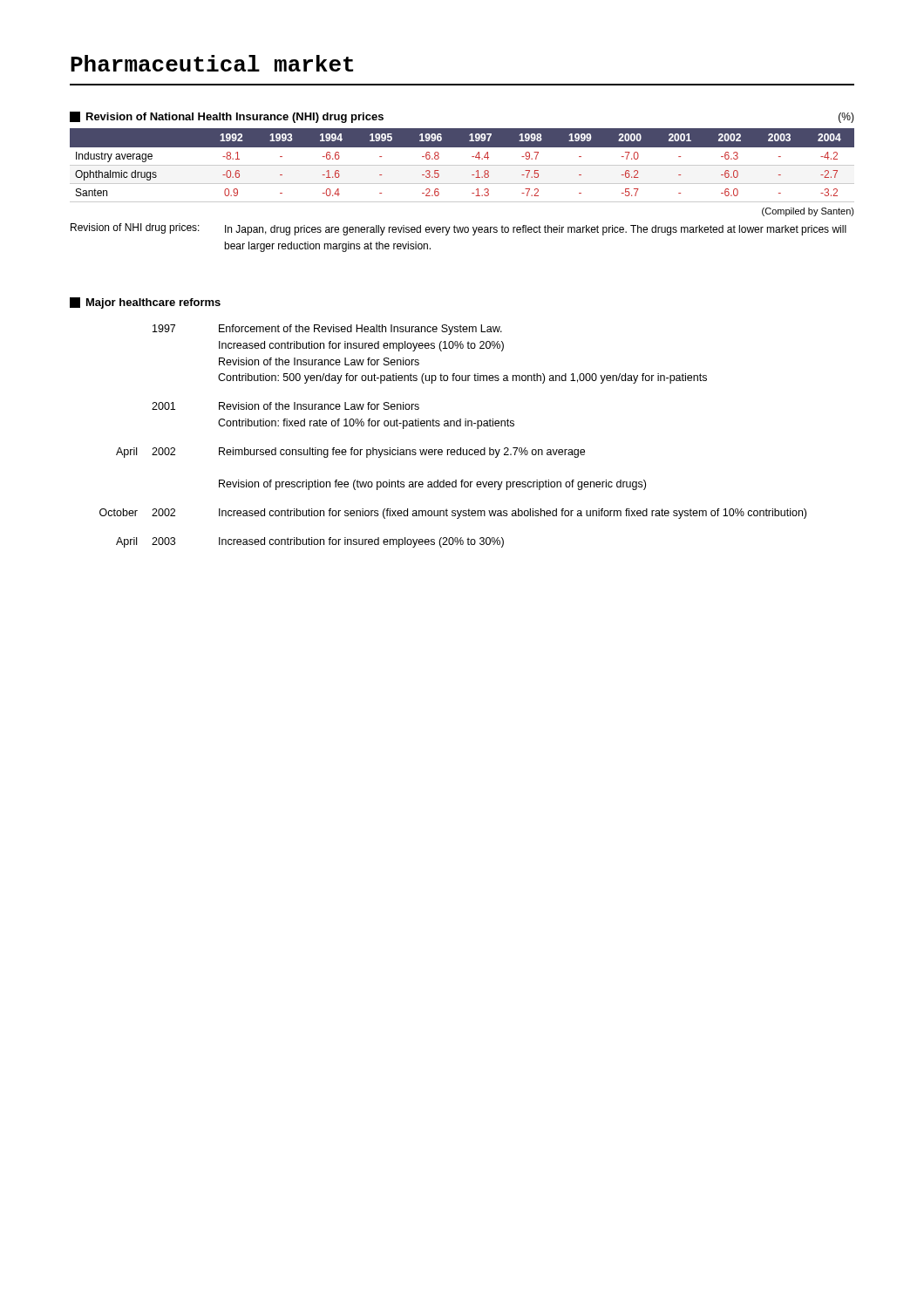924x1308 pixels.
Task: Where is the section header that starts "Revision of National Health"?
Action: tap(230, 117)
